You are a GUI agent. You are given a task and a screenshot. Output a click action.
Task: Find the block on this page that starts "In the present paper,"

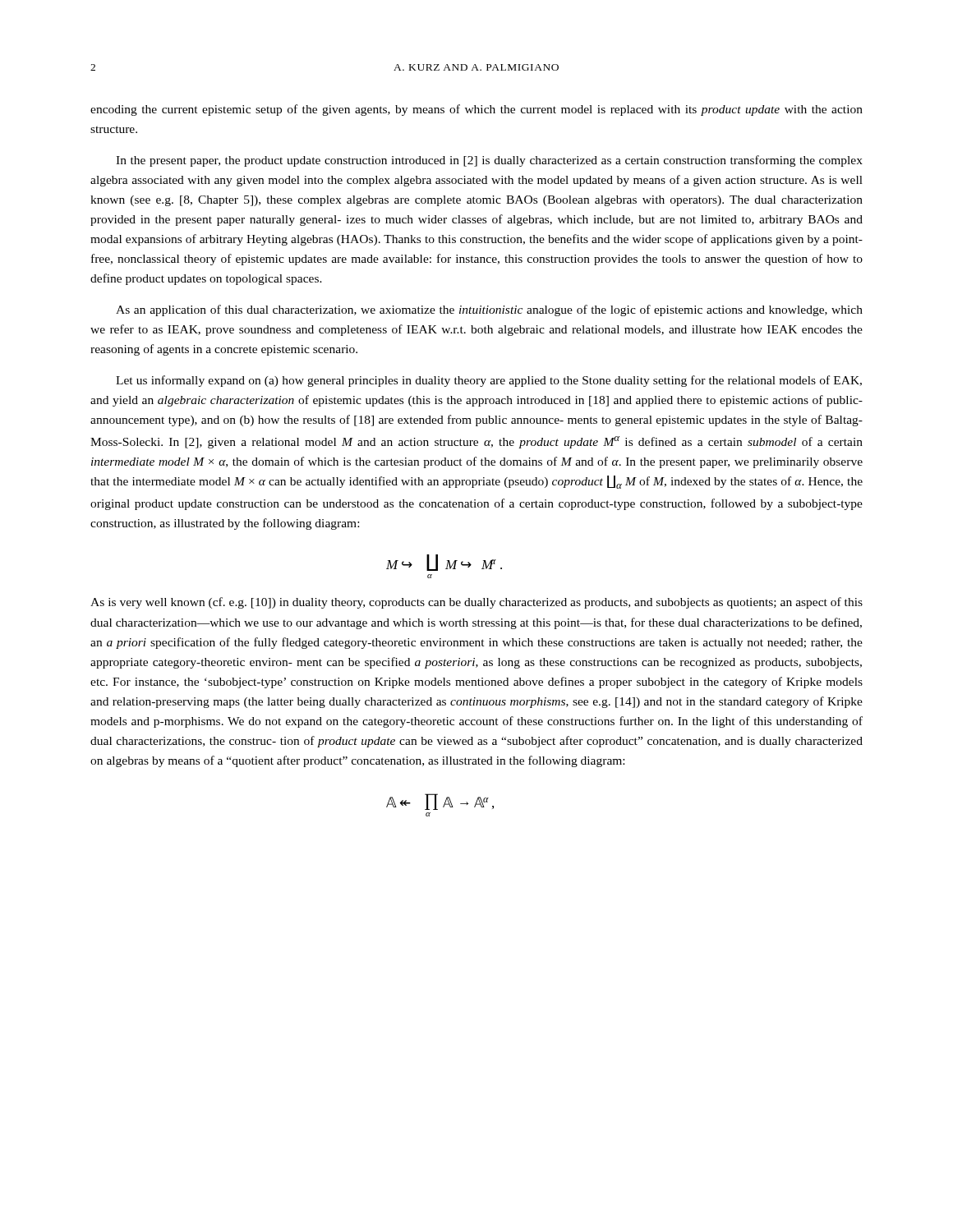(476, 219)
